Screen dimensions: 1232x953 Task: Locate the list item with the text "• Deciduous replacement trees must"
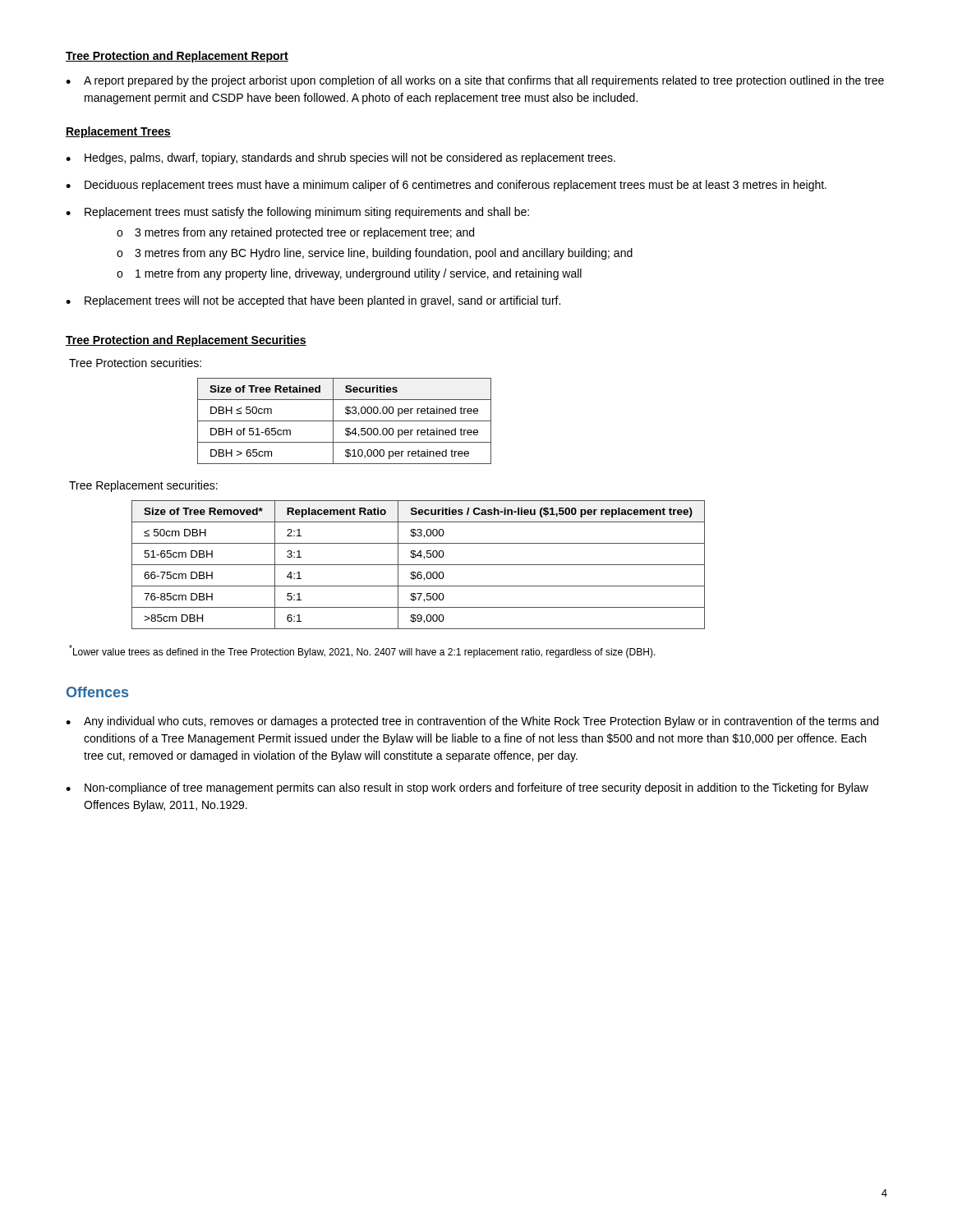476,187
